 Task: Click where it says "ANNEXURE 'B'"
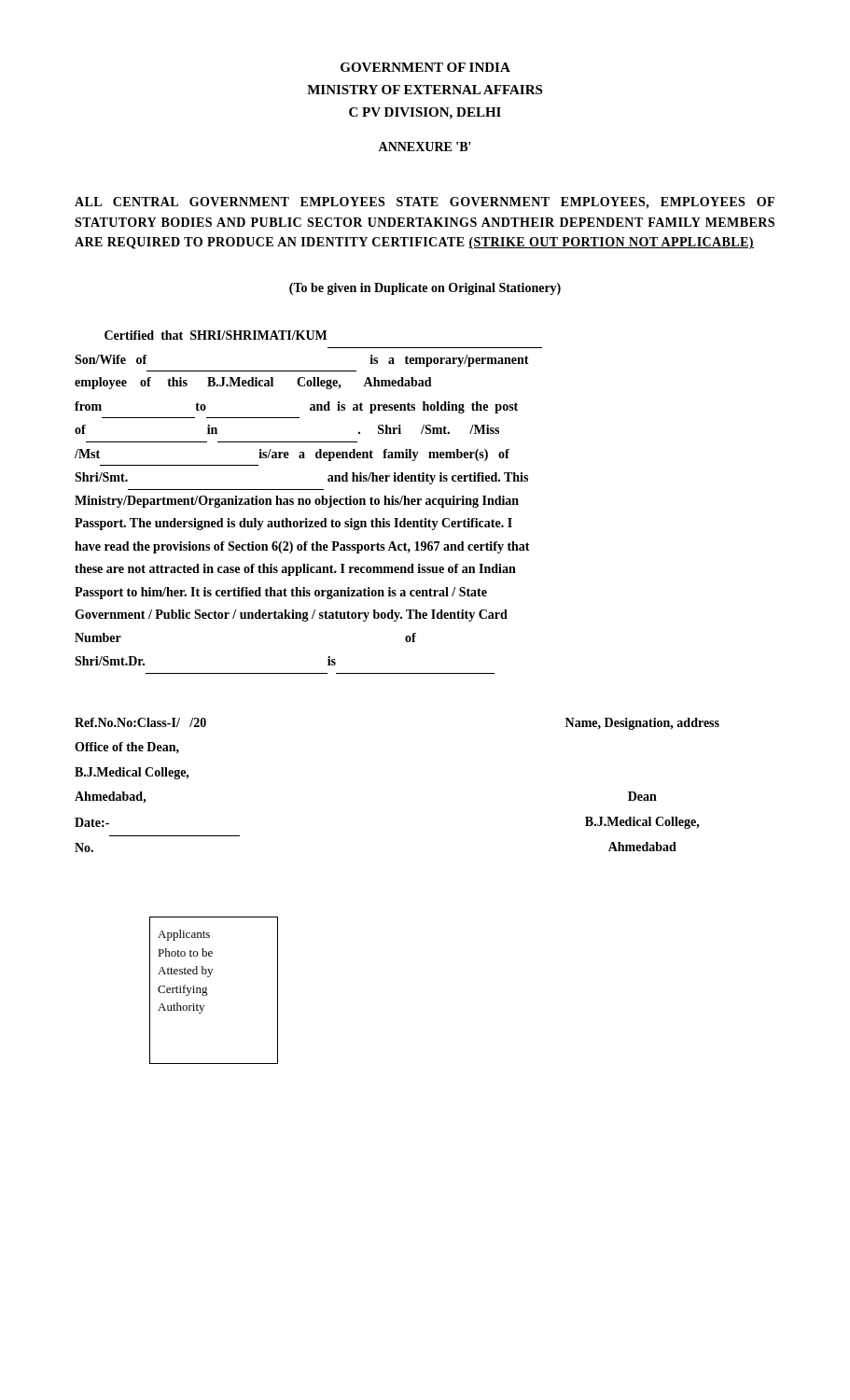click(x=425, y=147)
